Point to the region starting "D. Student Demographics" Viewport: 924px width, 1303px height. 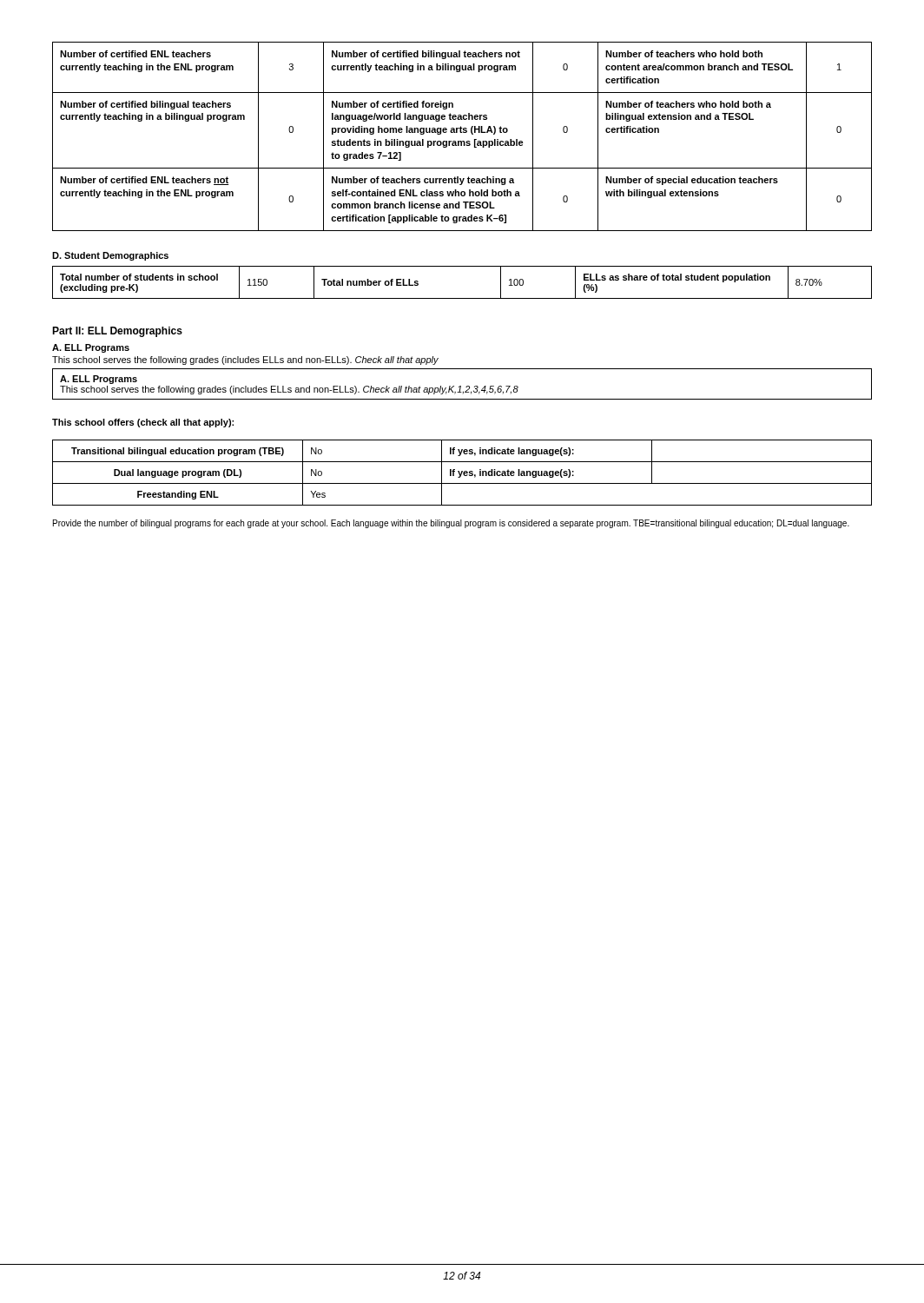point(111,256)
